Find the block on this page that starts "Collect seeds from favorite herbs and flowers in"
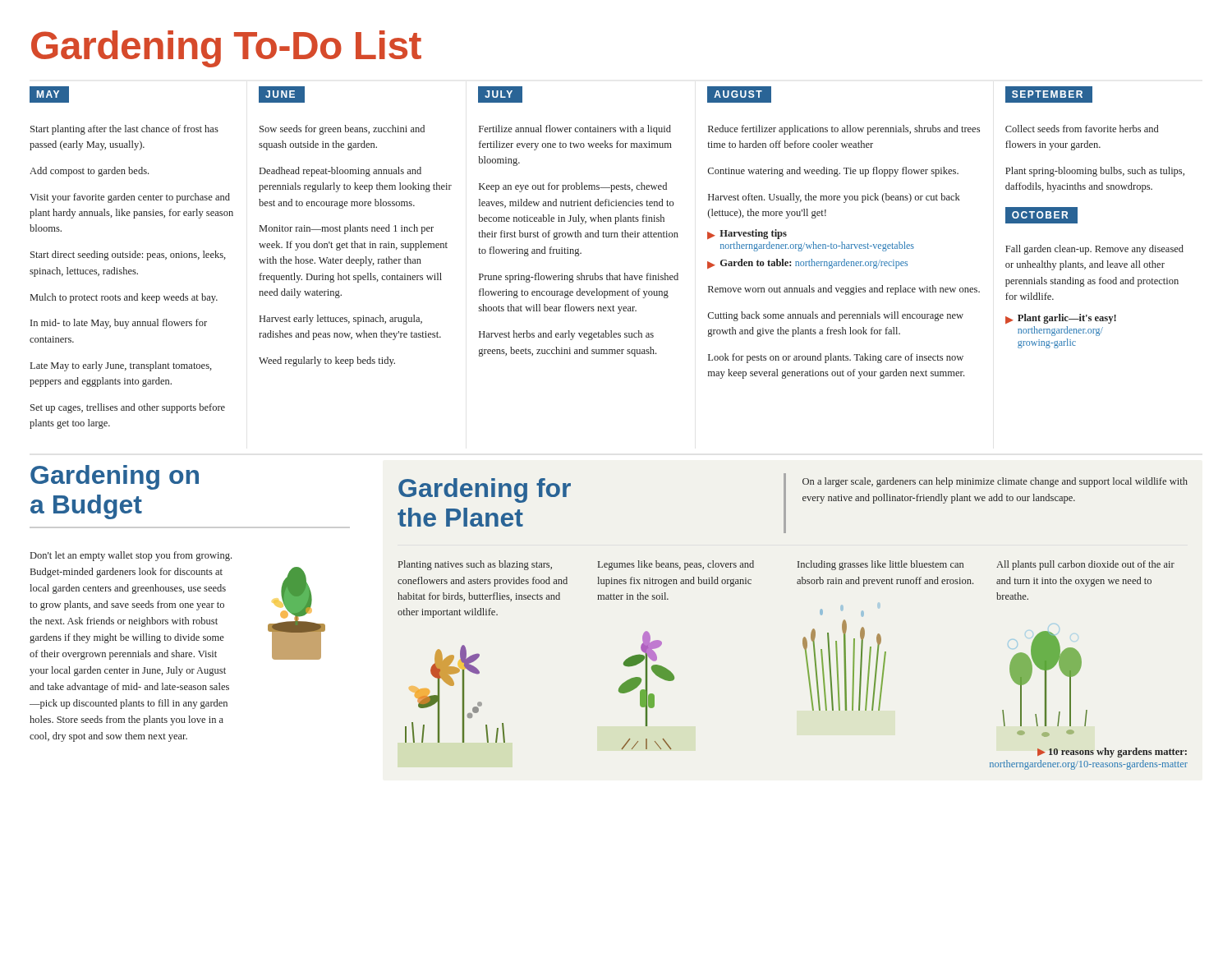Screen dimensions: 976x1232 point(1098,158)
